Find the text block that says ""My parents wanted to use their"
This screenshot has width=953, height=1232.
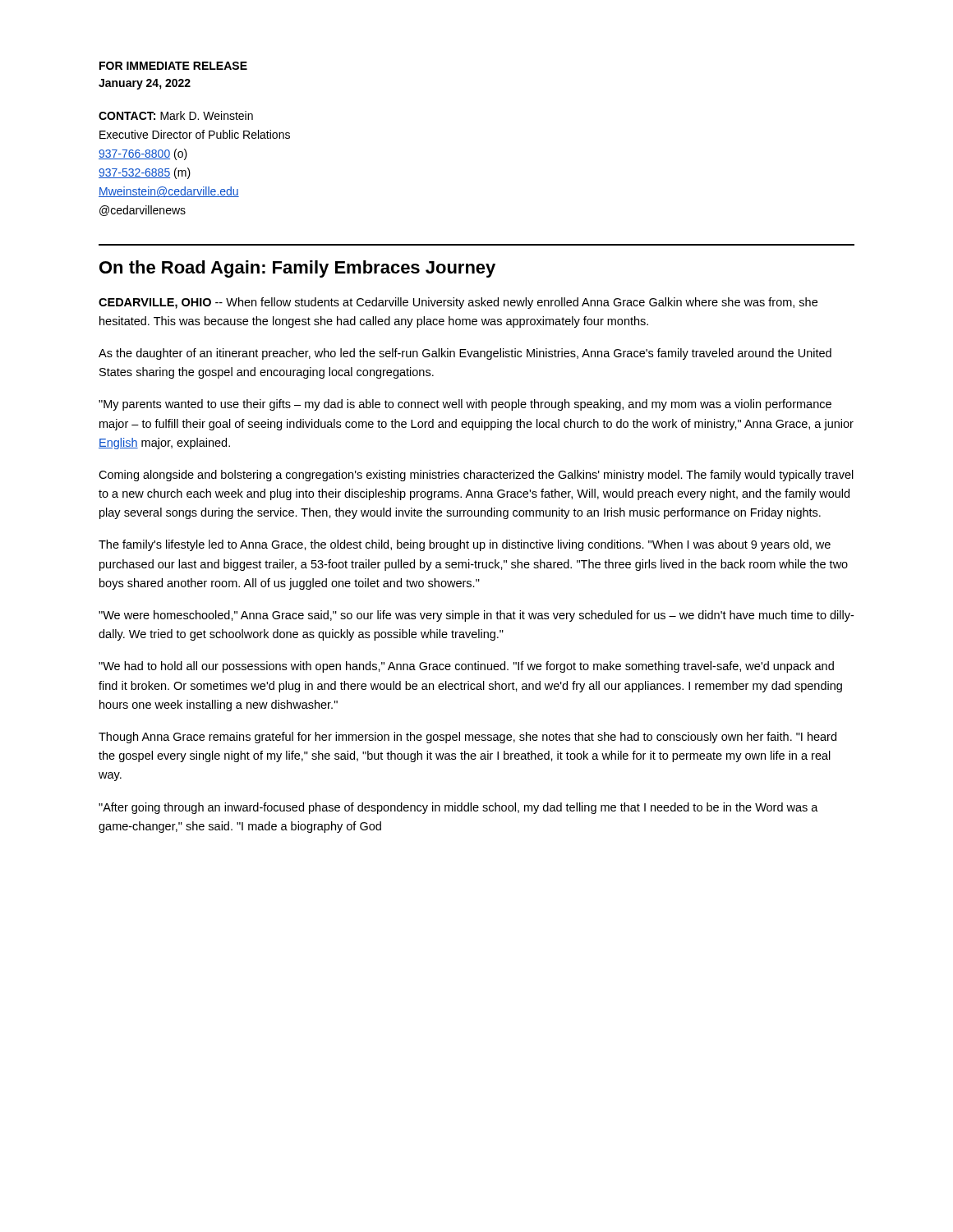pos(476,423)
